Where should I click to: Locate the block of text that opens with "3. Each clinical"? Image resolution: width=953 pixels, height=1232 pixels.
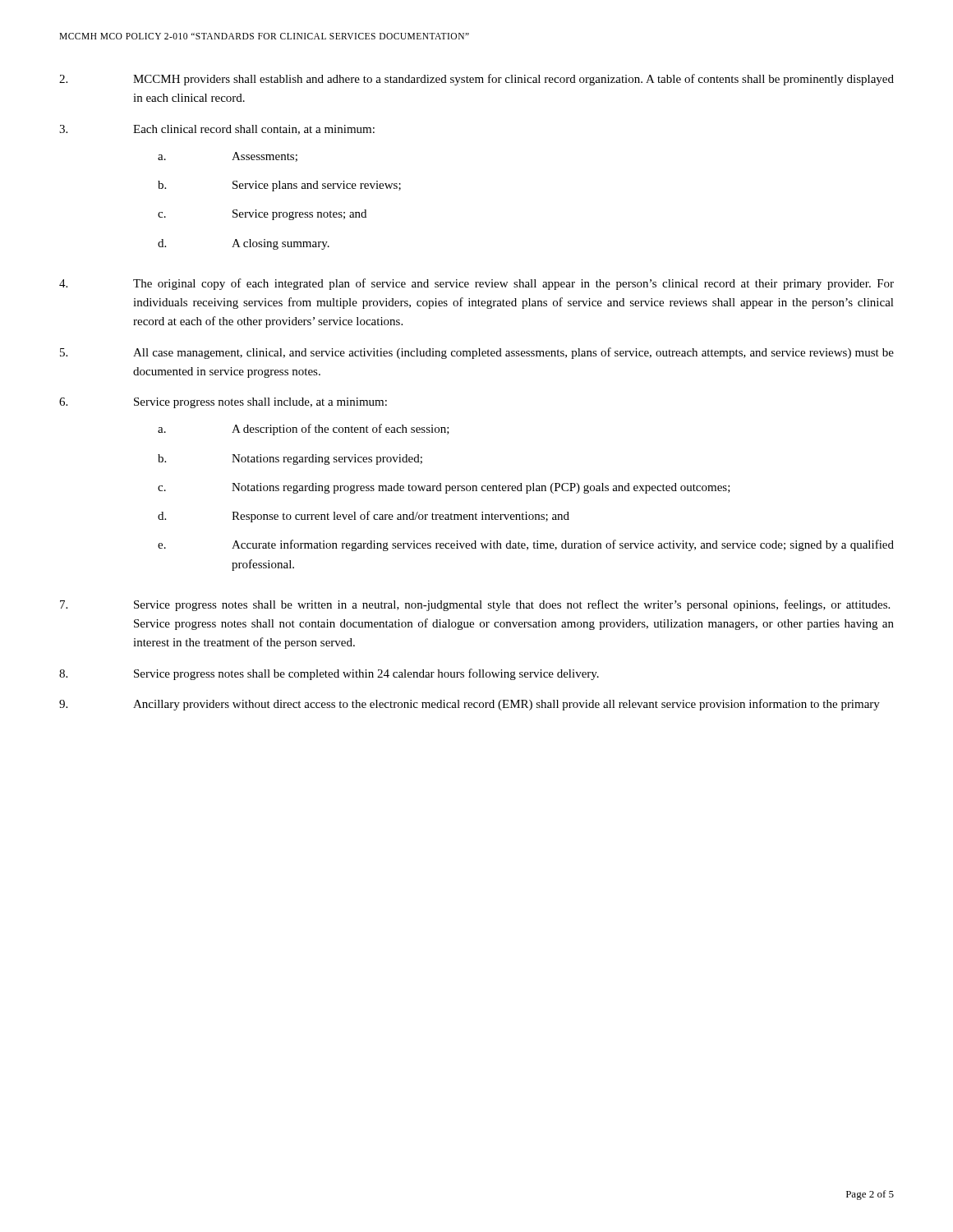click(x=217, y=130)
